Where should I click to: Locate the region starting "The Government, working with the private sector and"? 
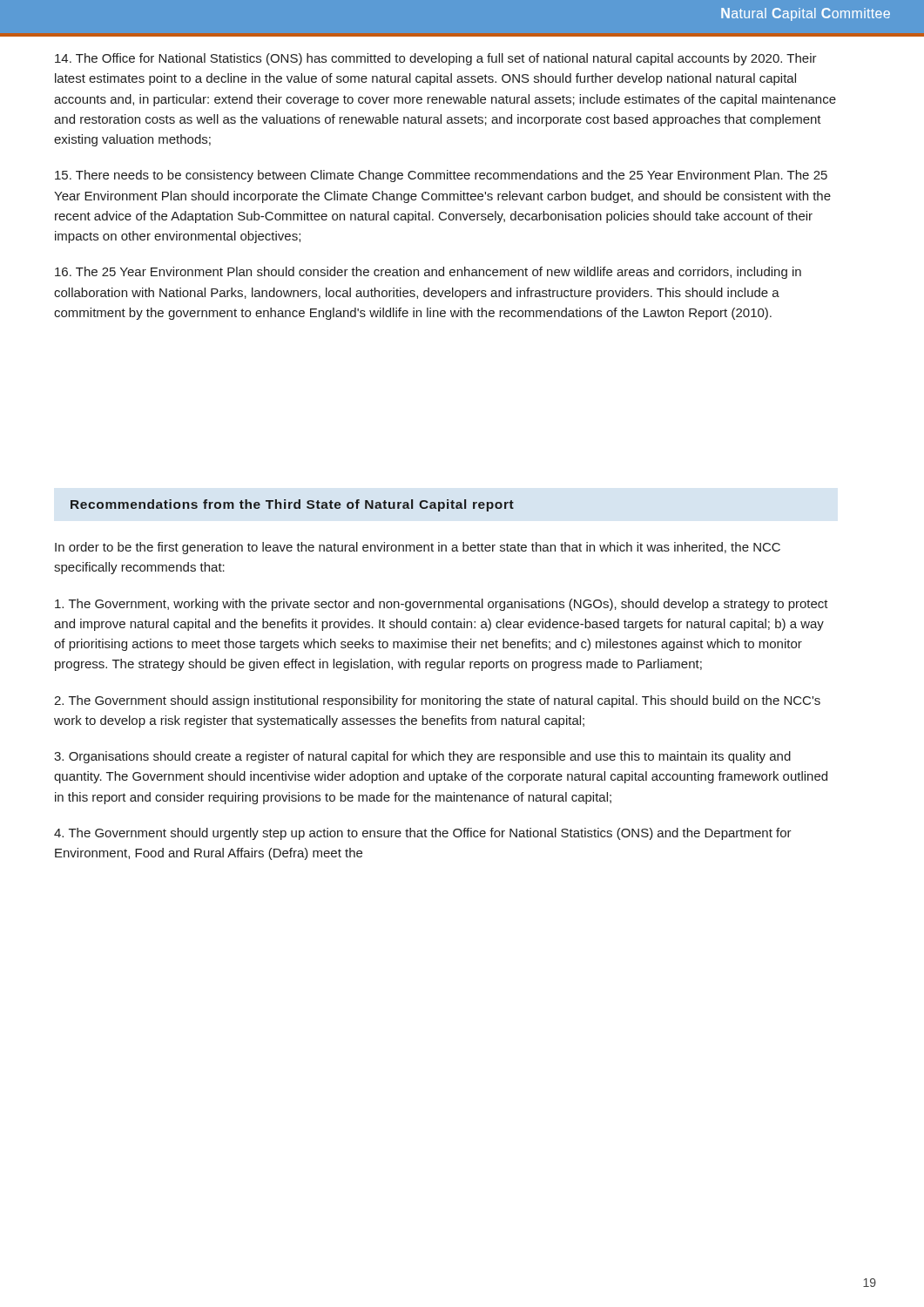pyautogui.click(x=441, y=633)
